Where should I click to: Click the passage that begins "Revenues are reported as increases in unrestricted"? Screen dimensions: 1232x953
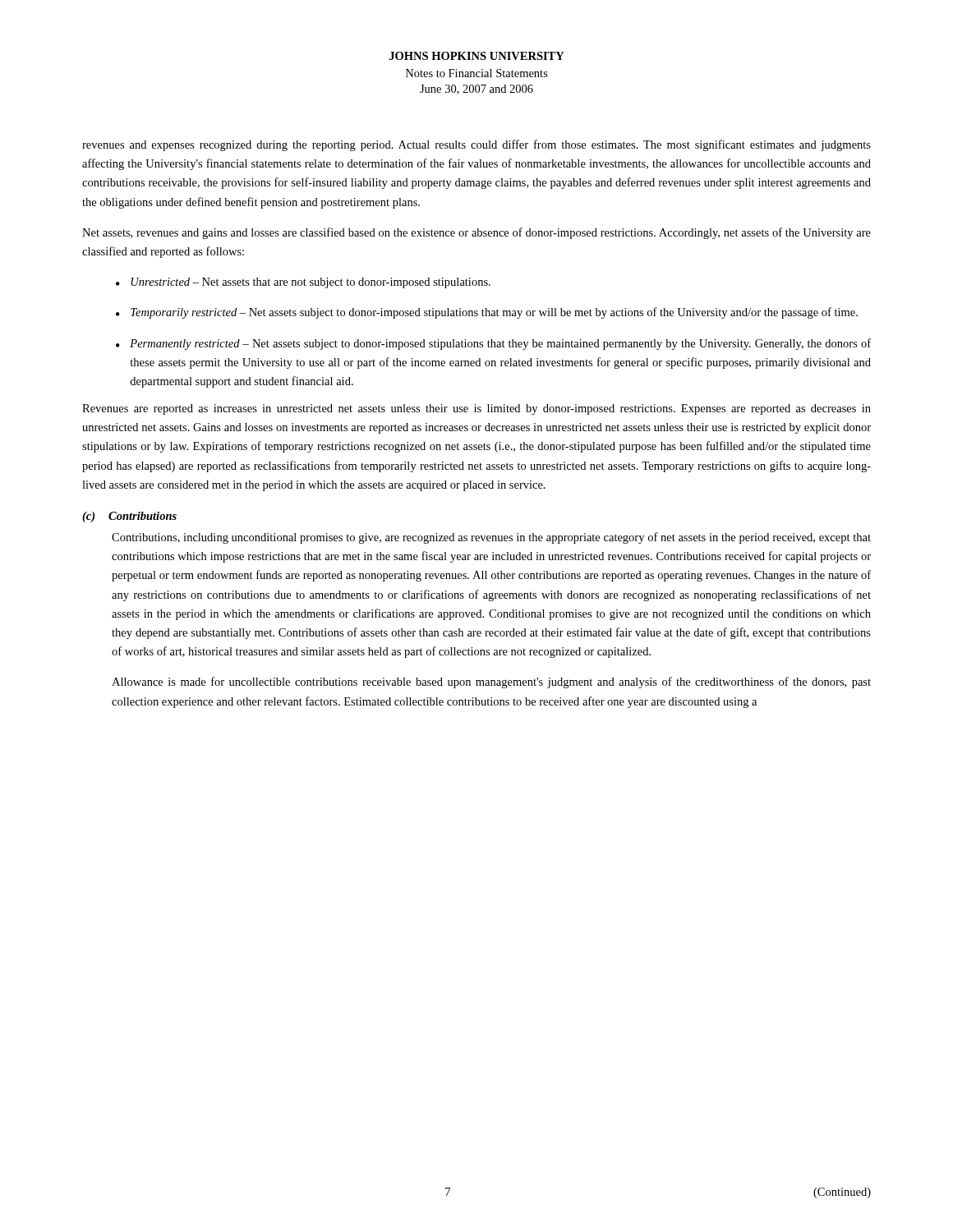(476, 446)
